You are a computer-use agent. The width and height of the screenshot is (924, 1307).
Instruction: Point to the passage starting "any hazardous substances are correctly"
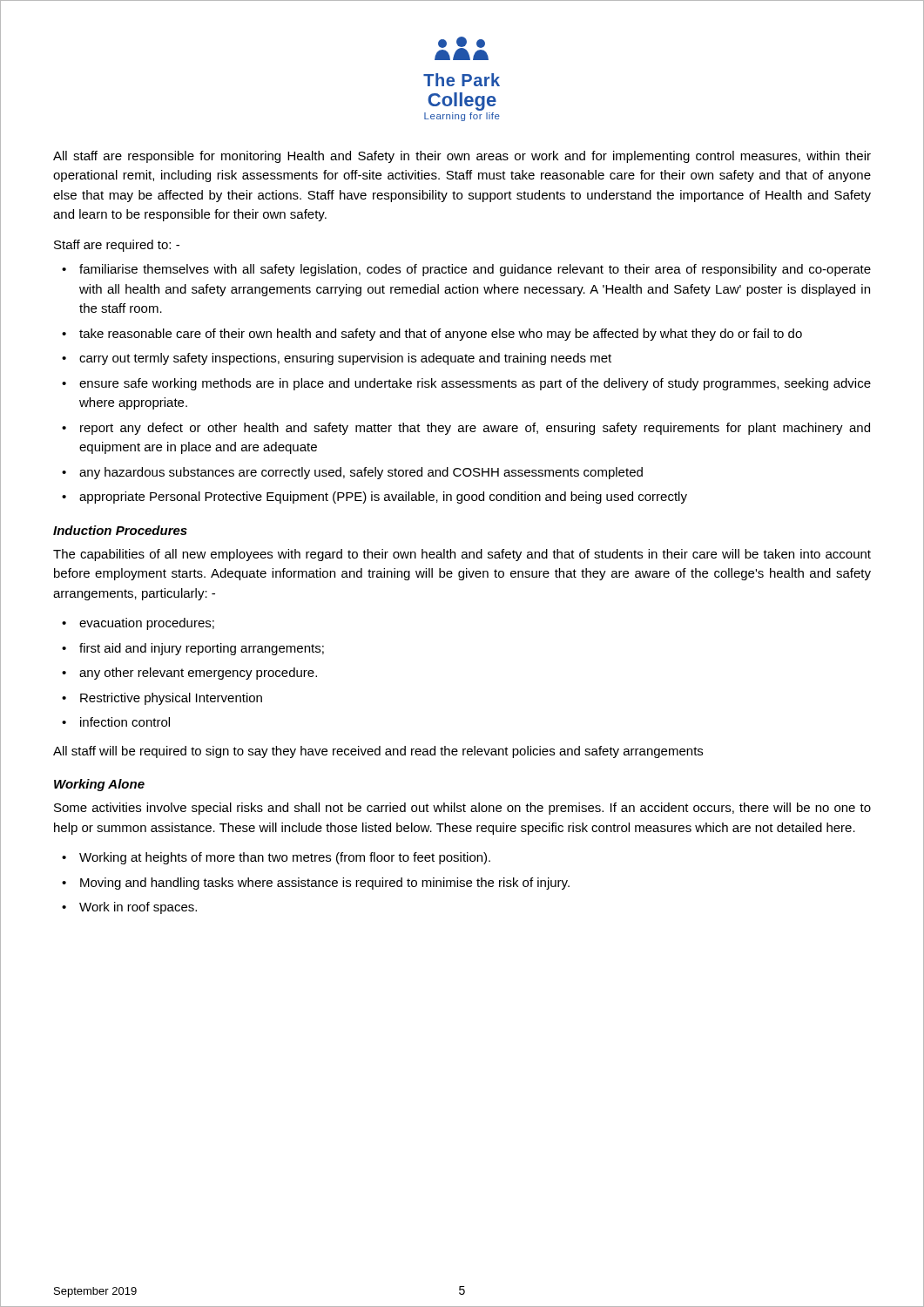pyautogui.click(x=361, y=472)
